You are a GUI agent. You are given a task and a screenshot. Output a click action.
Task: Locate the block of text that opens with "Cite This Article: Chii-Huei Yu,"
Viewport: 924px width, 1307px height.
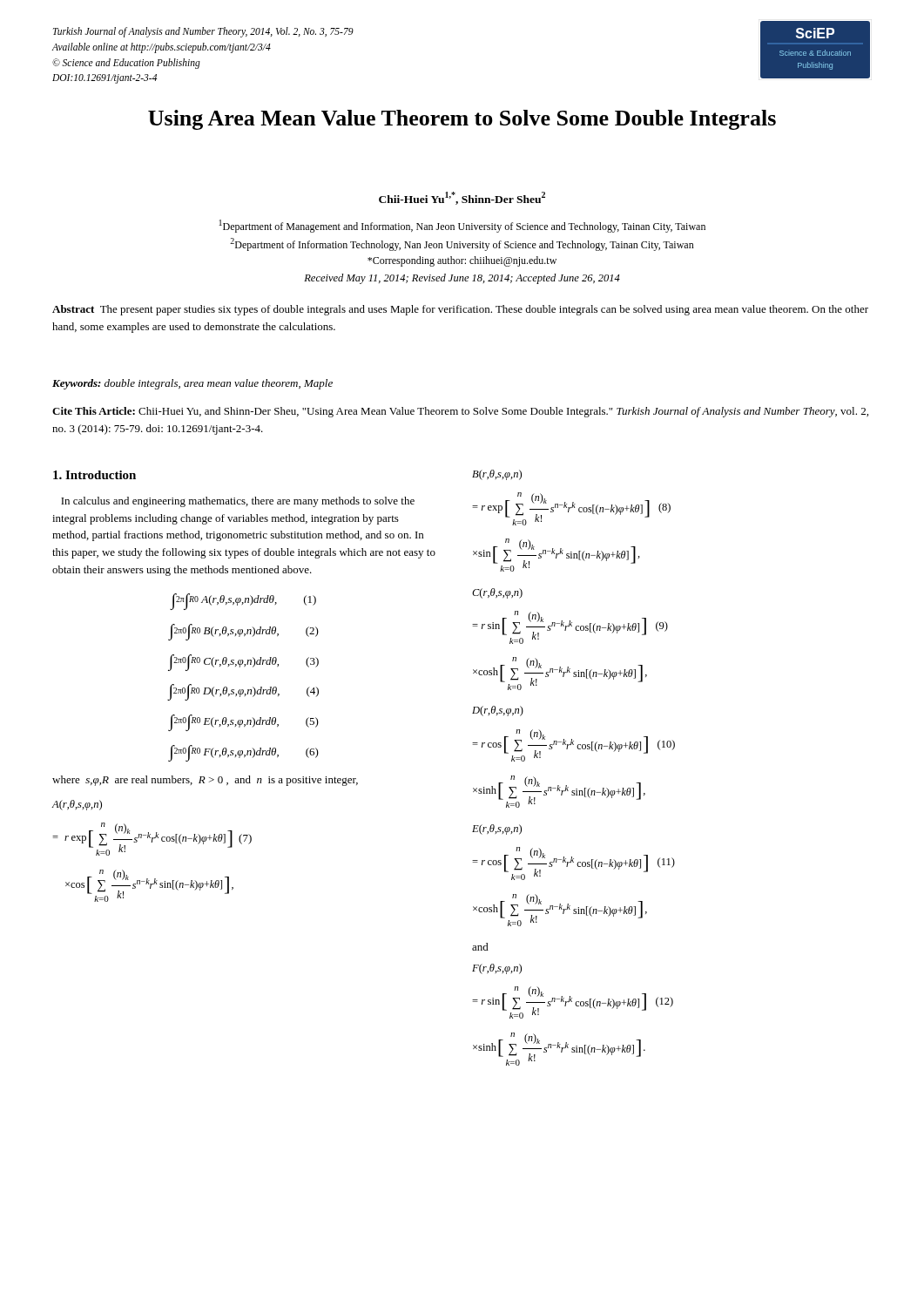(x=461, y=419)
